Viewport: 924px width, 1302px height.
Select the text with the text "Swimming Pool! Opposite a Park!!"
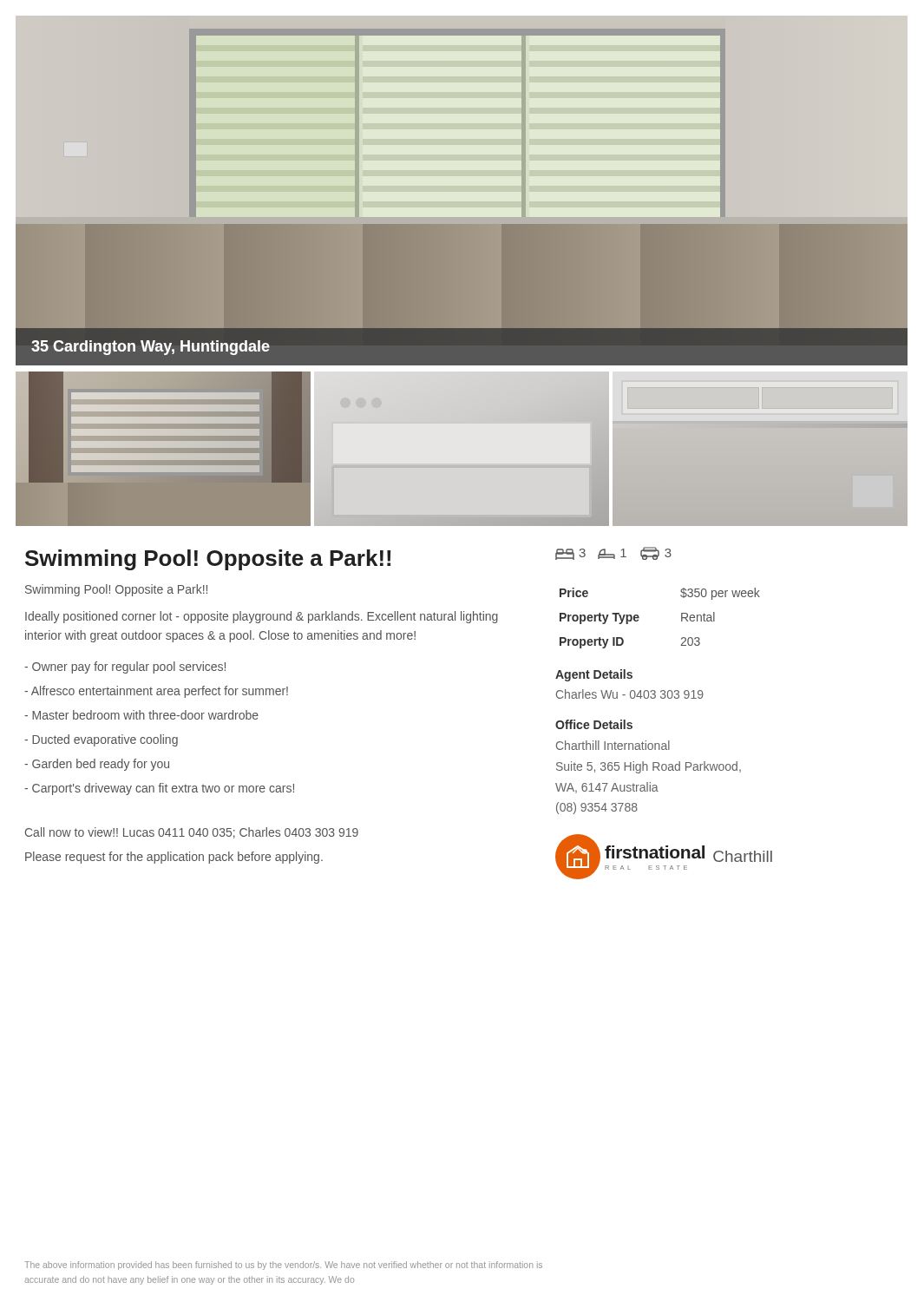(x=116, y=590)
